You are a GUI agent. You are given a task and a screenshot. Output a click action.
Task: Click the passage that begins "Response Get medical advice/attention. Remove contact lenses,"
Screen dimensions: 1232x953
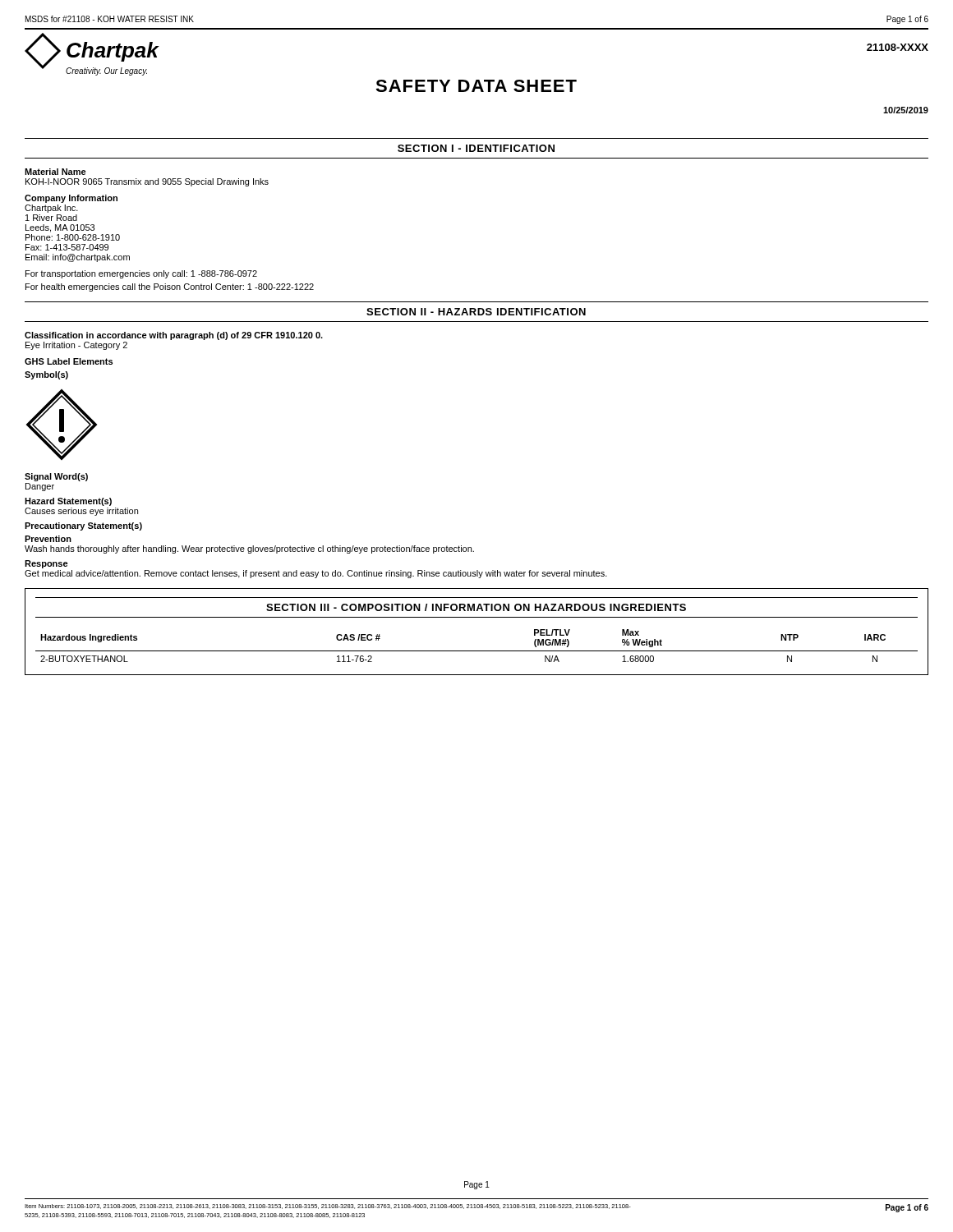(x=476, y=568)
